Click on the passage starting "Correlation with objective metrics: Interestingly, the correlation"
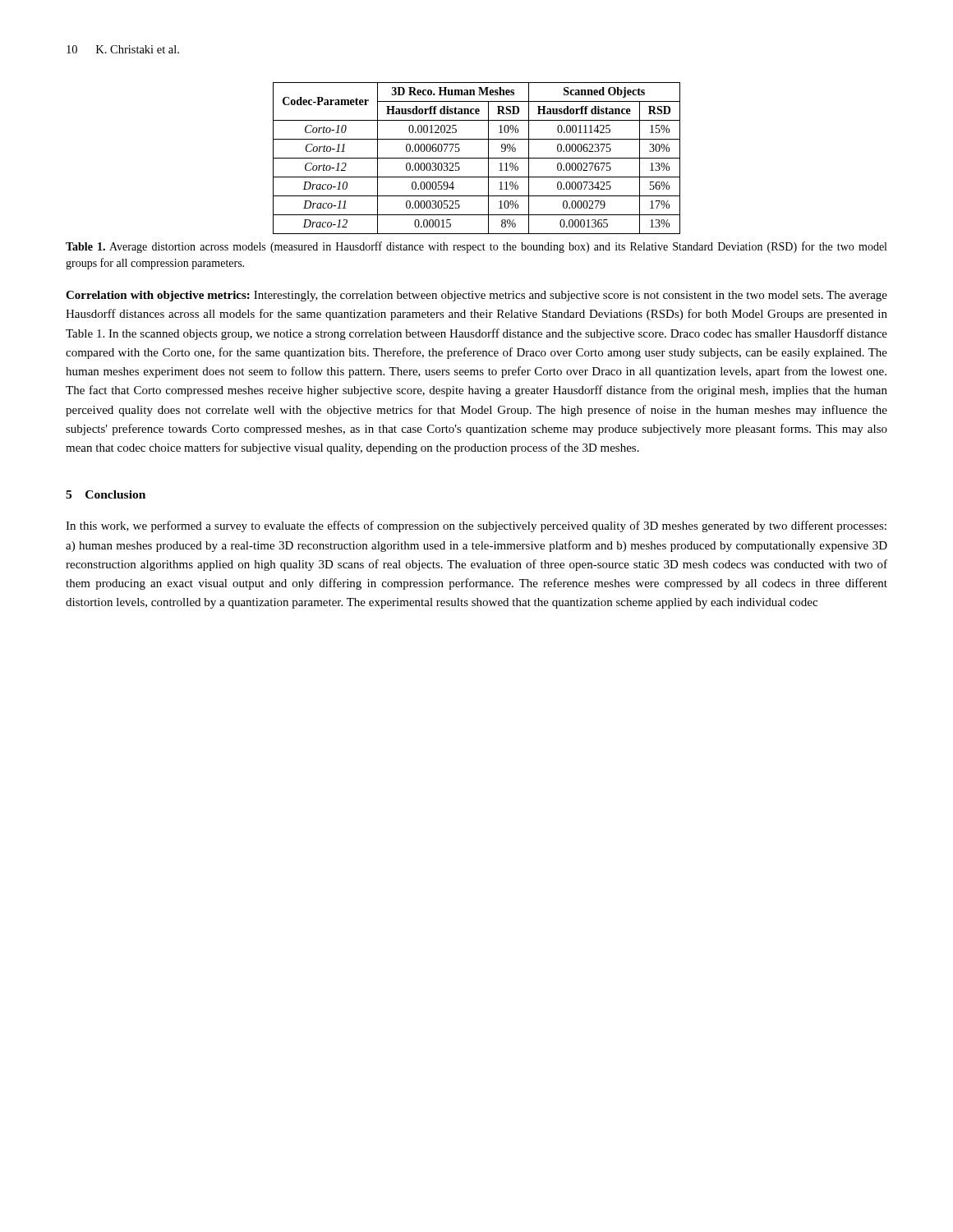The height and width of the screenshot is (1232, 953). coord(476,371)
